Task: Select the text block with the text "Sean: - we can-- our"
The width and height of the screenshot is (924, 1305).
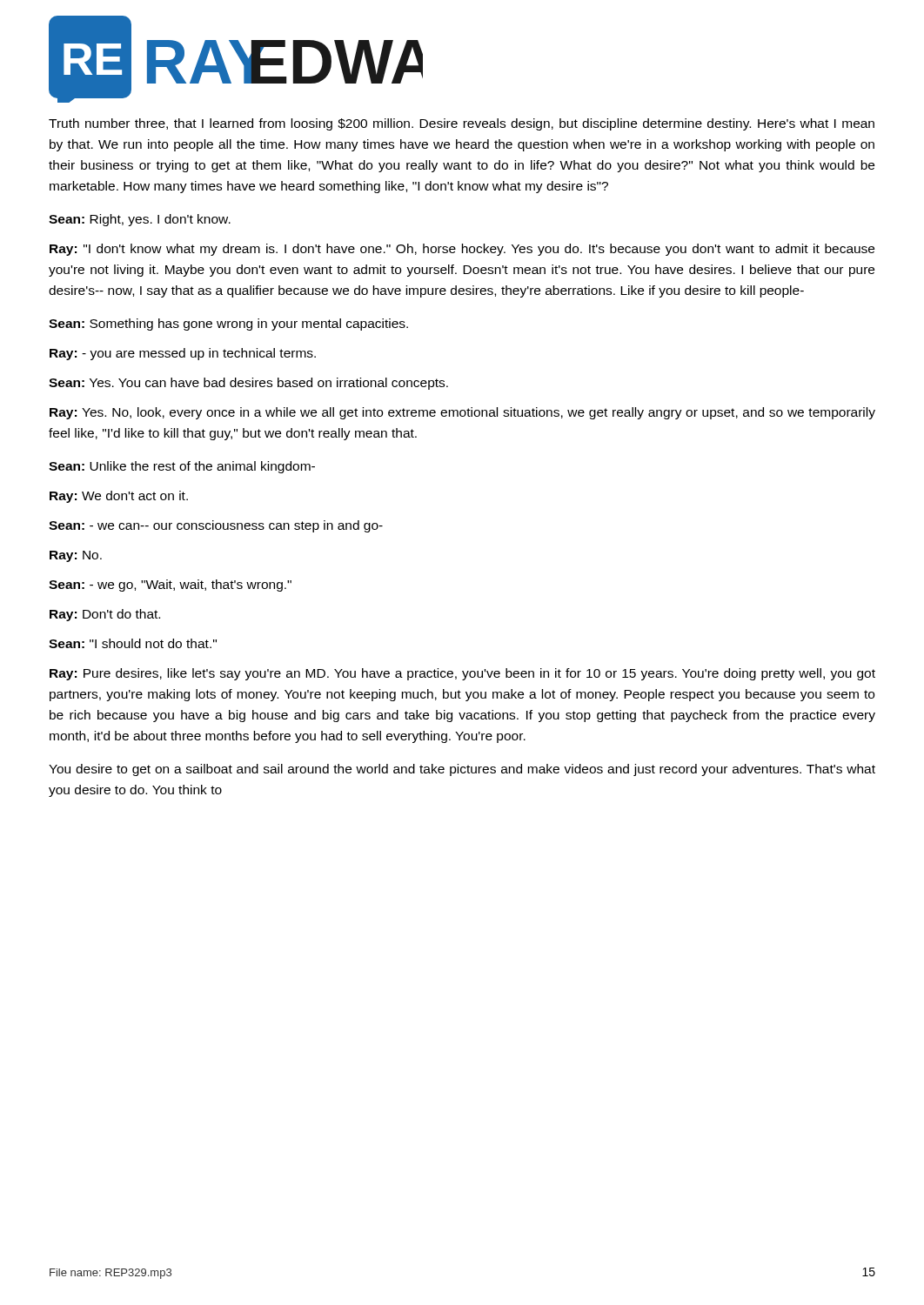Action: (x=216, y=525)
